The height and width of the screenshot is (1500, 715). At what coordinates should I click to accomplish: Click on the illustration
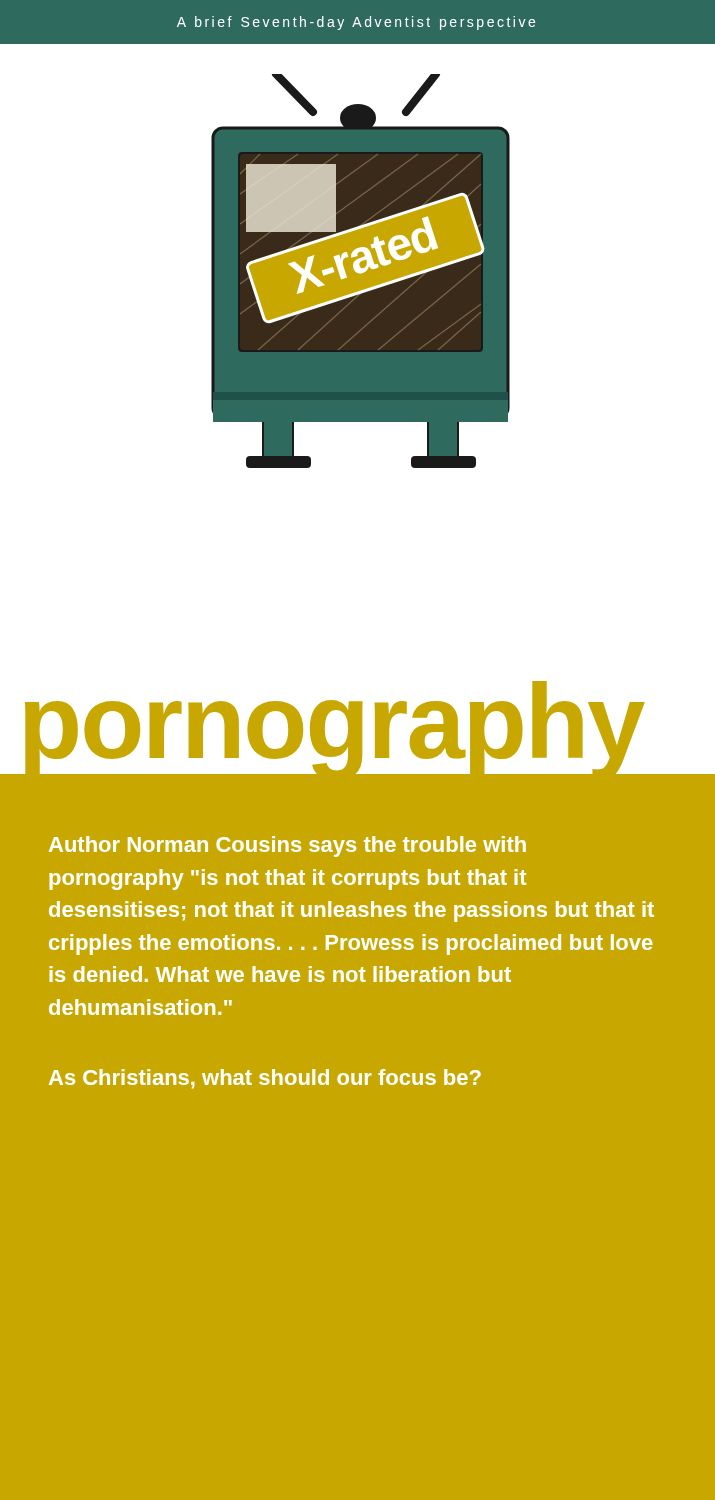point(358,291)
